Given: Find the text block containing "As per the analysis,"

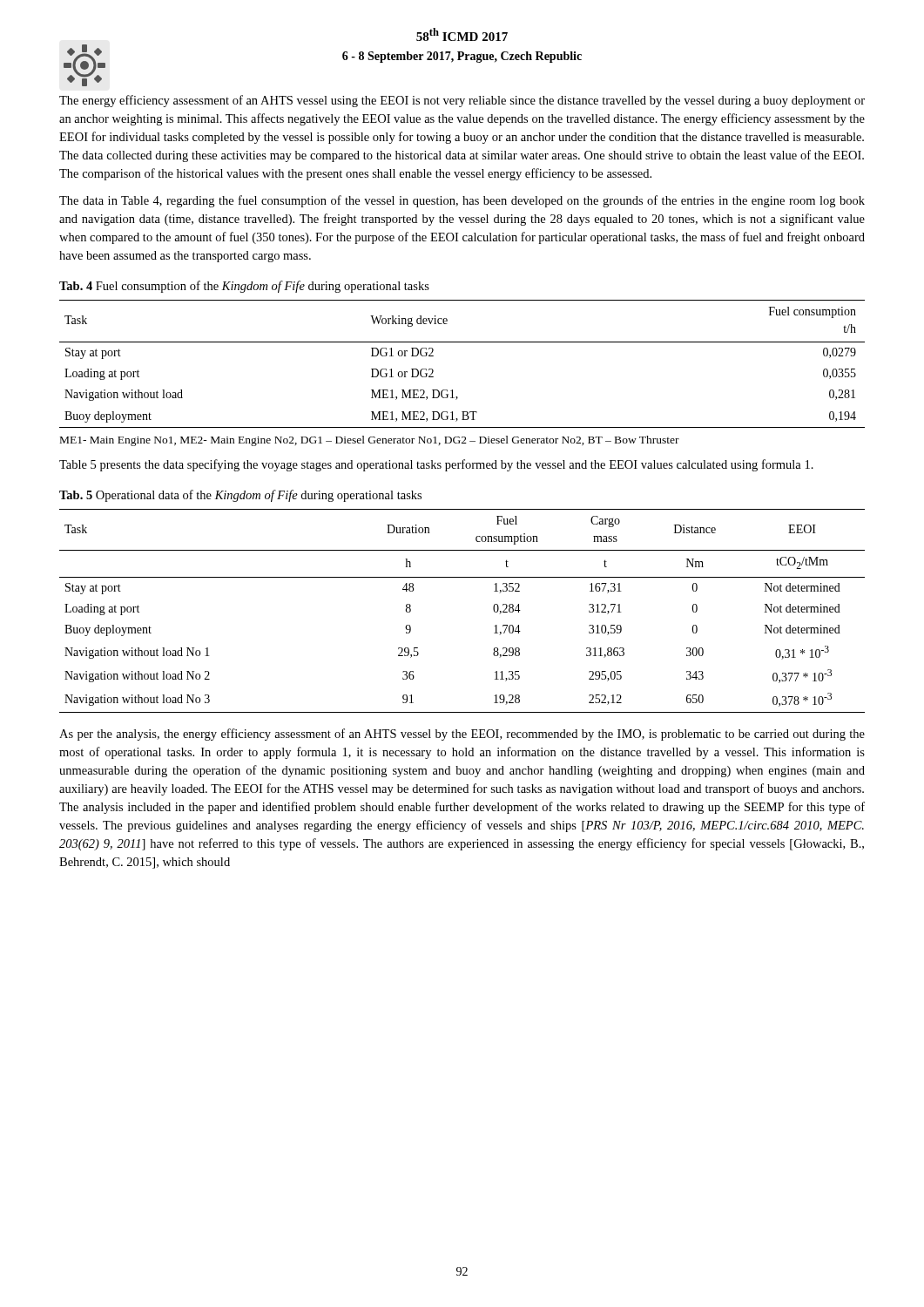Looking at the screenshot, I should (x=462, y=797).
